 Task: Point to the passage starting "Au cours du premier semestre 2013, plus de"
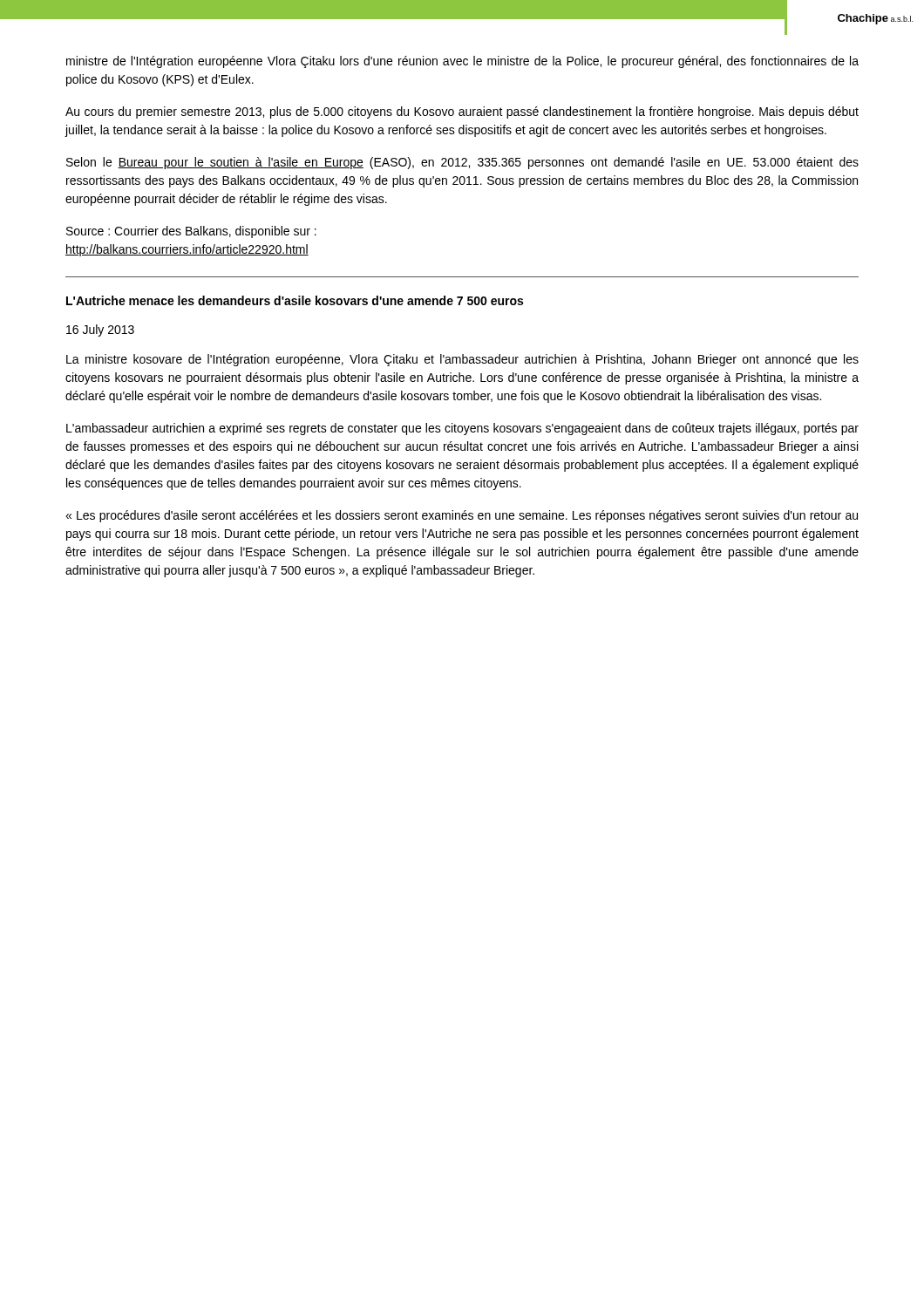point(462,121)
